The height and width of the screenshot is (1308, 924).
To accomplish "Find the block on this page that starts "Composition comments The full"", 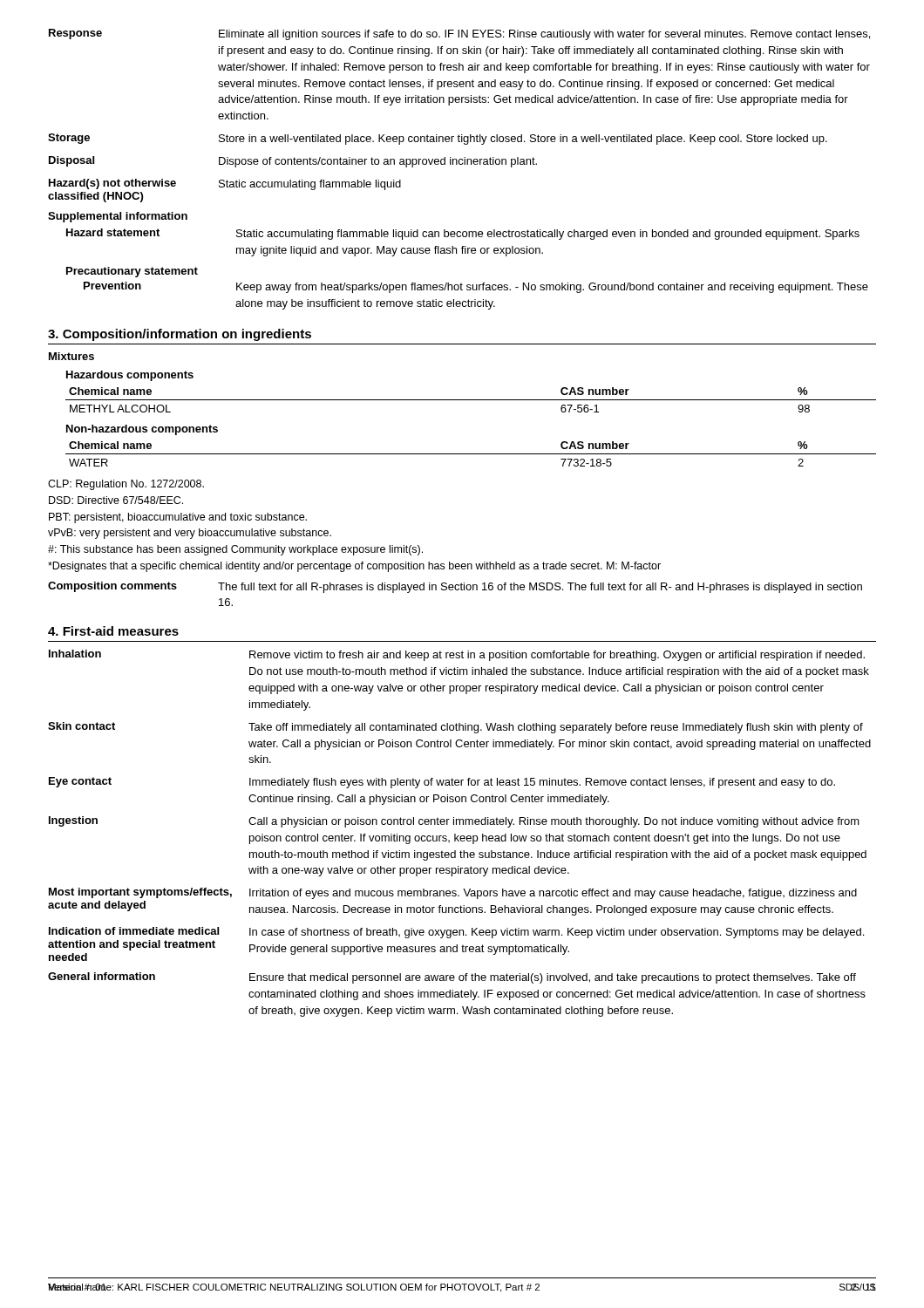I will point(462,595).
